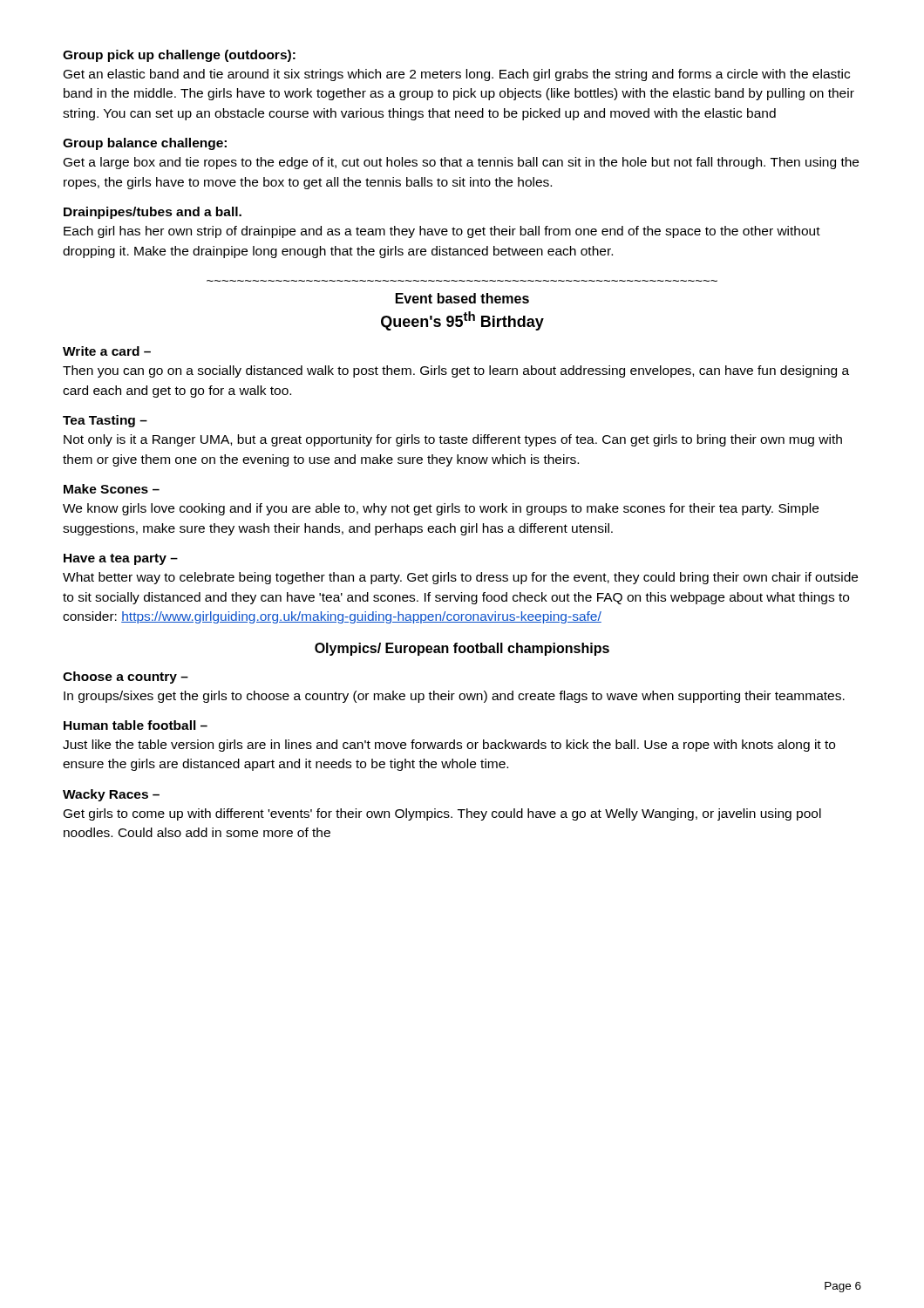Locate the text block with the text "In groups/sixes get the girls to choose a"
This screenshot has width=924, height=1308.
click(454, 695)
